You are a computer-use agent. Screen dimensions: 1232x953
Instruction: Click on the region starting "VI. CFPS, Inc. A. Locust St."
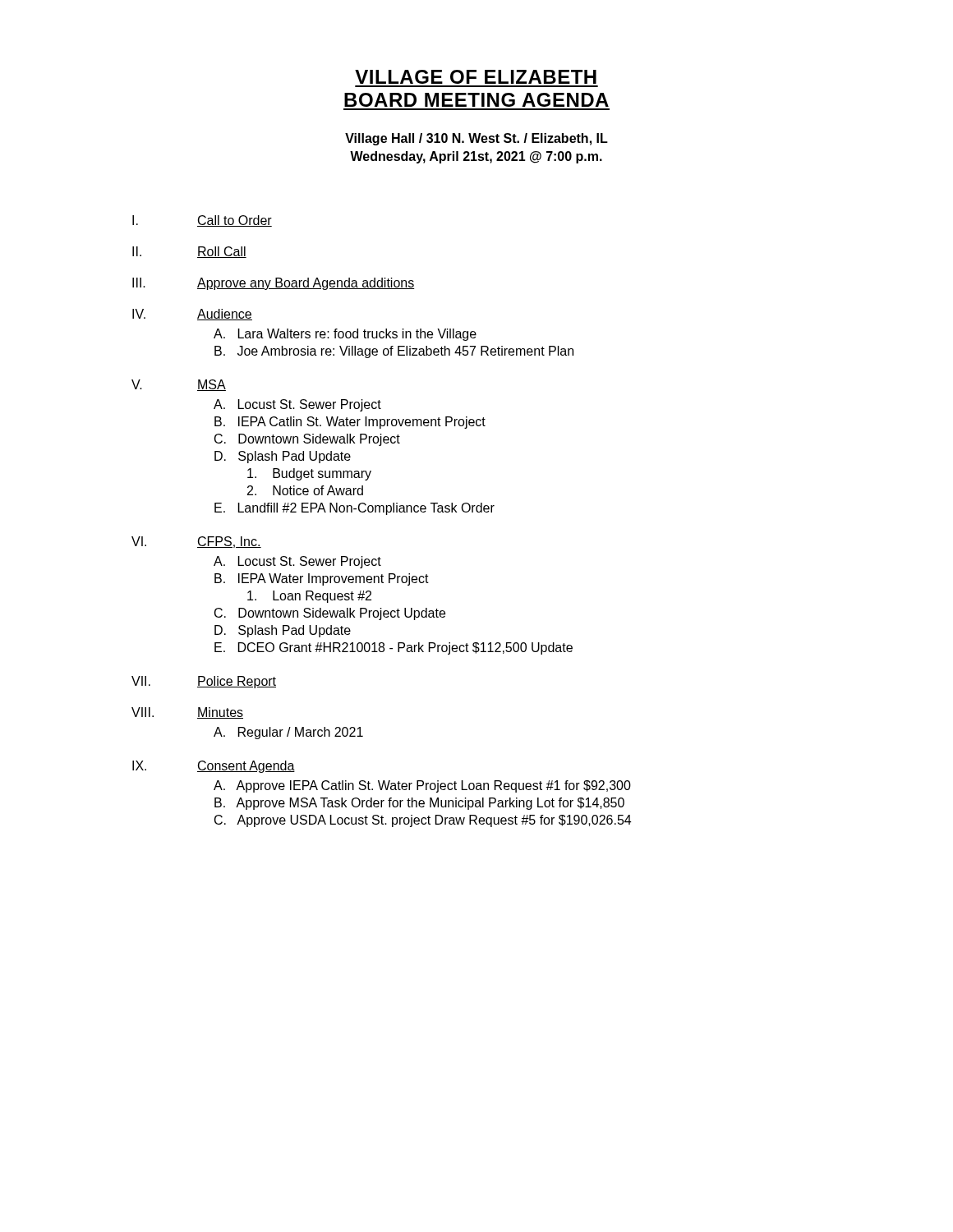point(196,542)
